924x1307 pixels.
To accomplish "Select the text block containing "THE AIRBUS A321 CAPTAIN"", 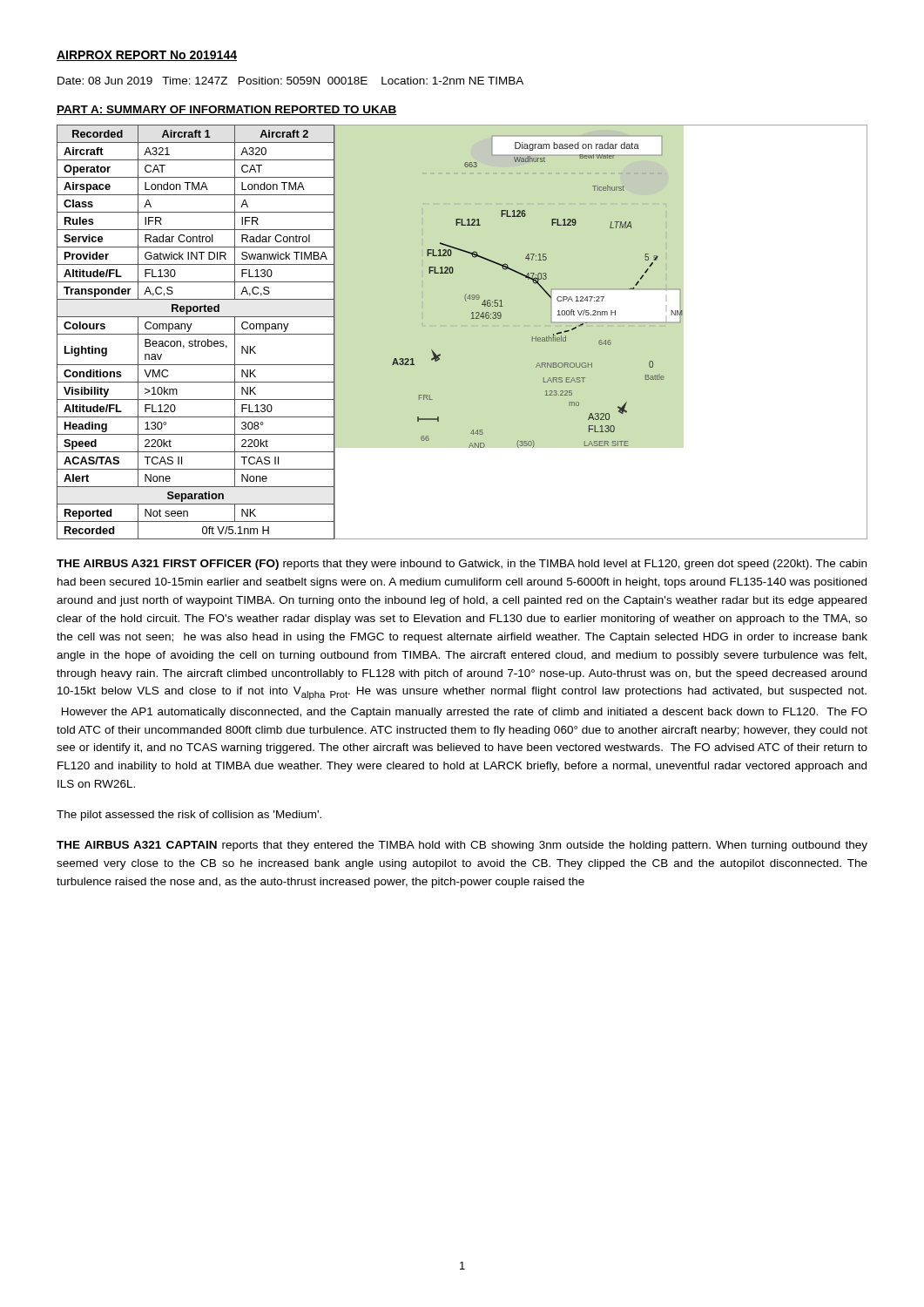I will click(462, 863).
